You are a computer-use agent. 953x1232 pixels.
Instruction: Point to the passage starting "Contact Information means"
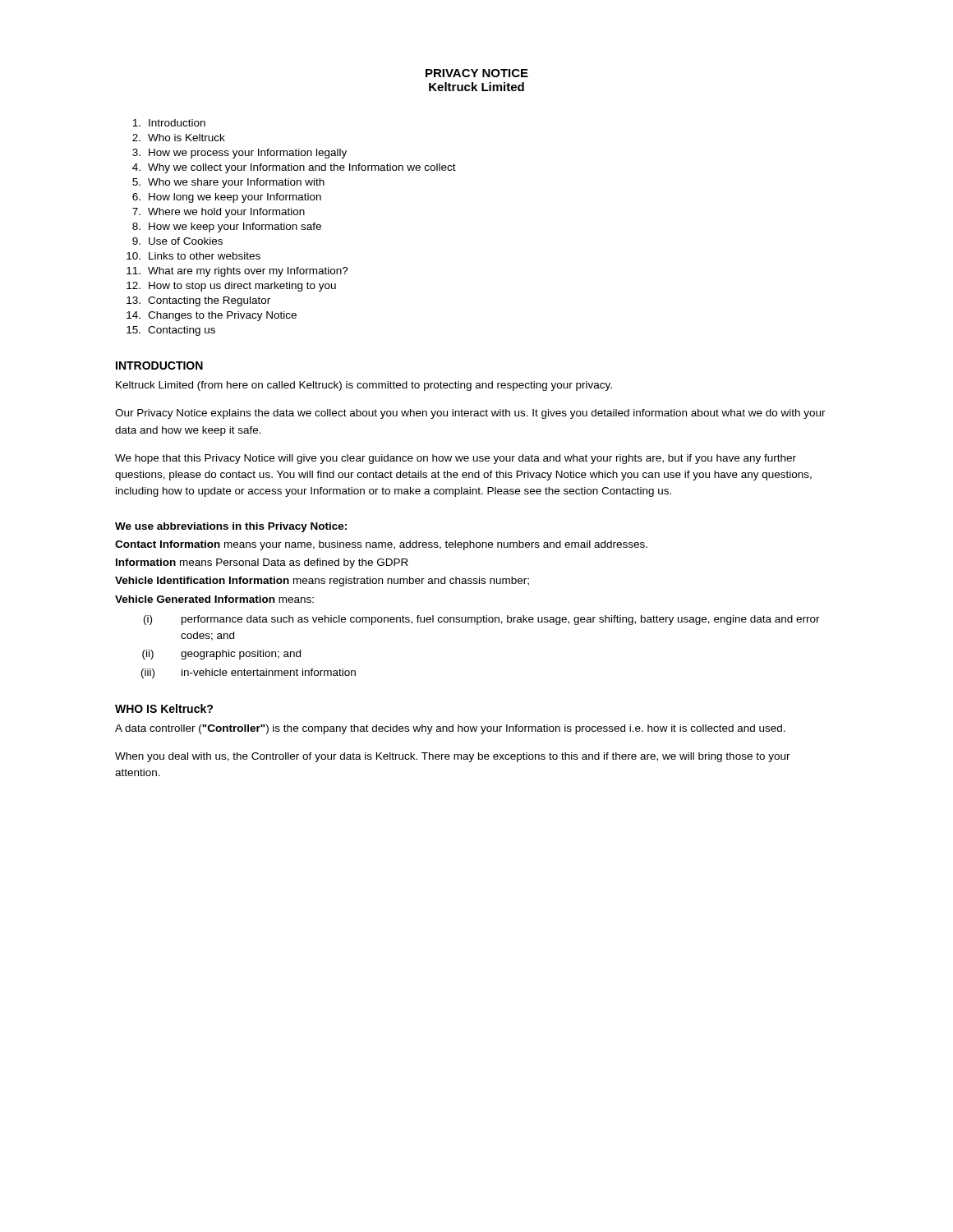(x=382, y=544)
